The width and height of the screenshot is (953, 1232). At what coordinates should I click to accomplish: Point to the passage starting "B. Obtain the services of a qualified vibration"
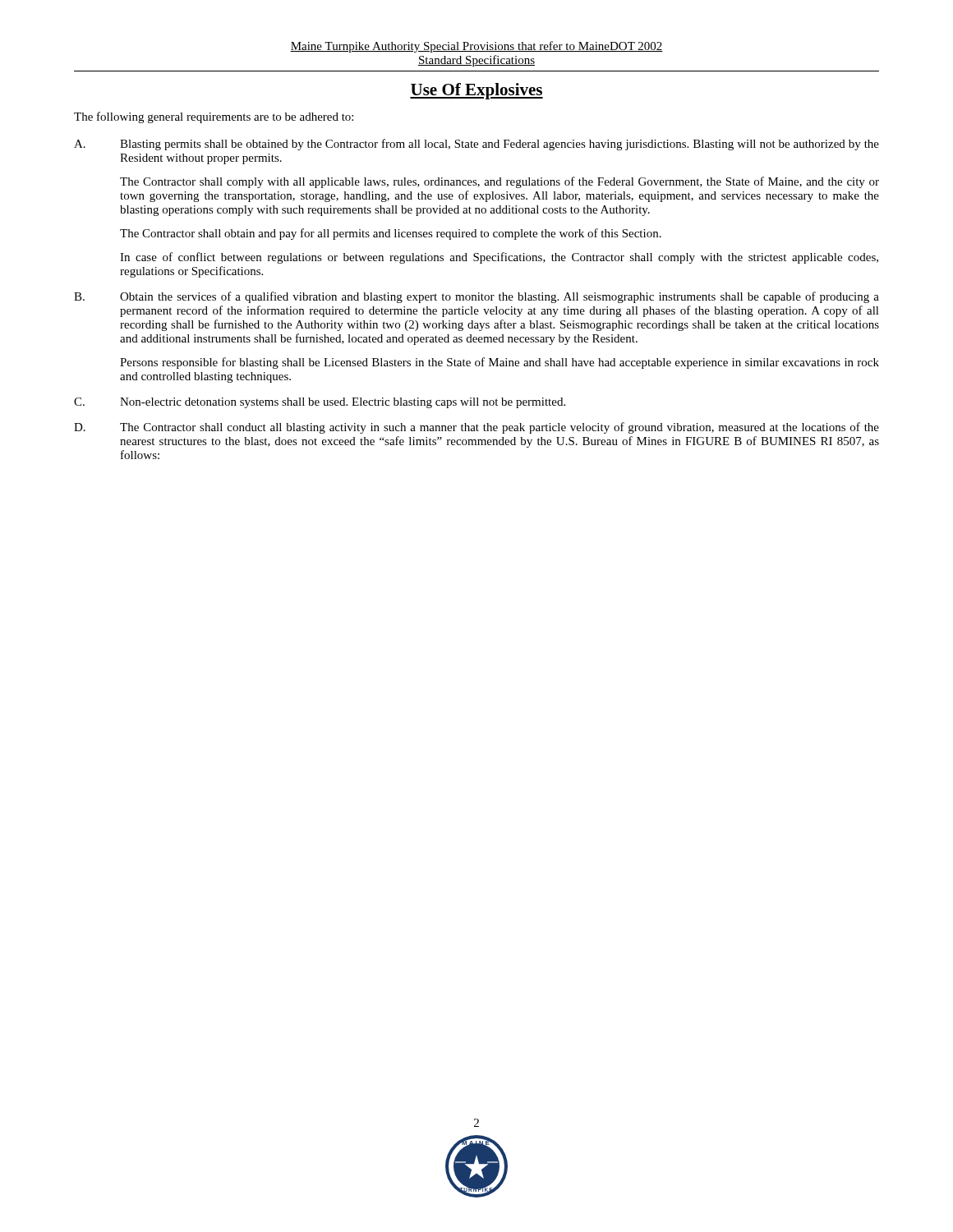tap(476, 337)
